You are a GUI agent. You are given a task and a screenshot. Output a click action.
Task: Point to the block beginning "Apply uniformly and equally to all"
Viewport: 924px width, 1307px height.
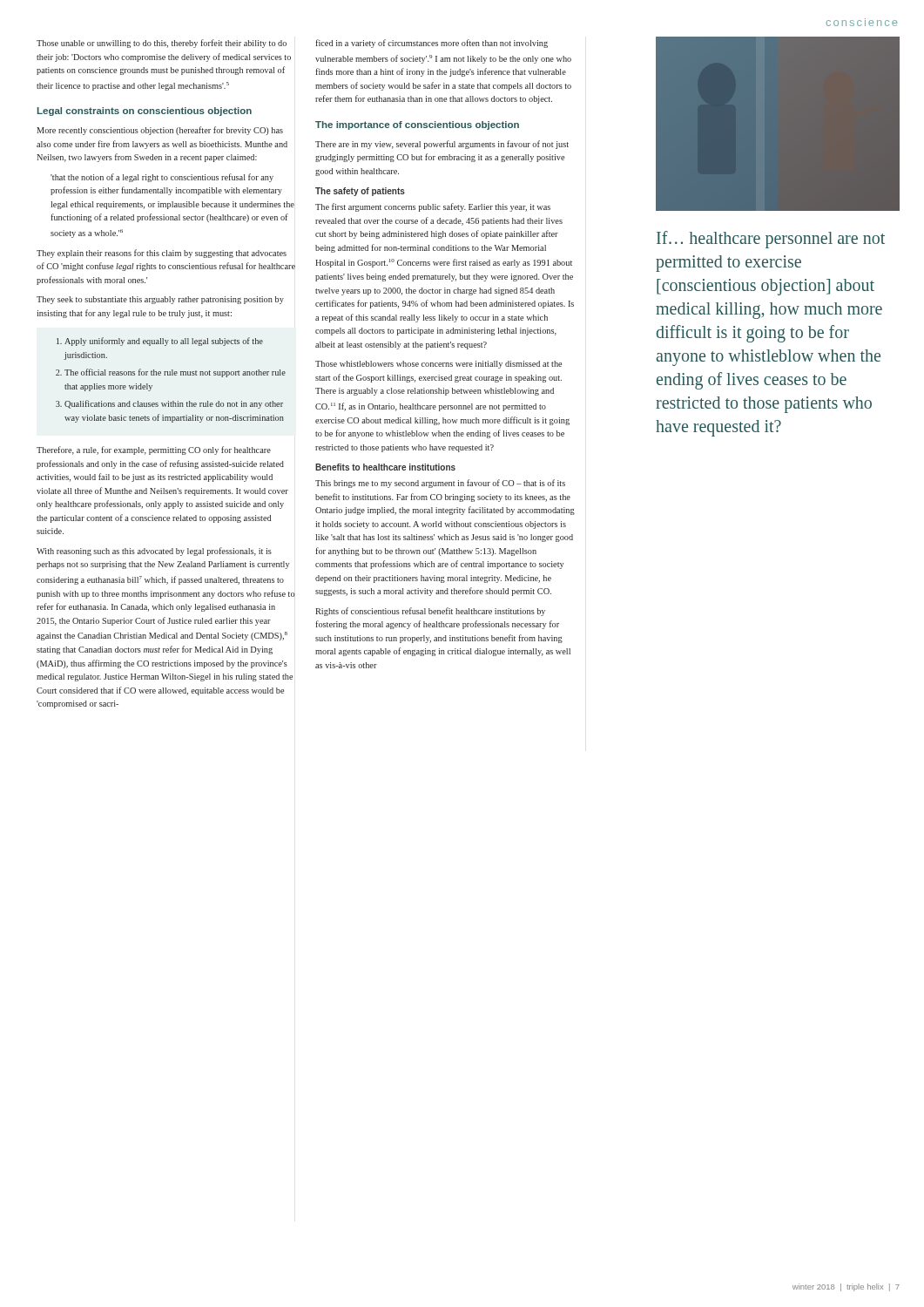click(166, 380)
